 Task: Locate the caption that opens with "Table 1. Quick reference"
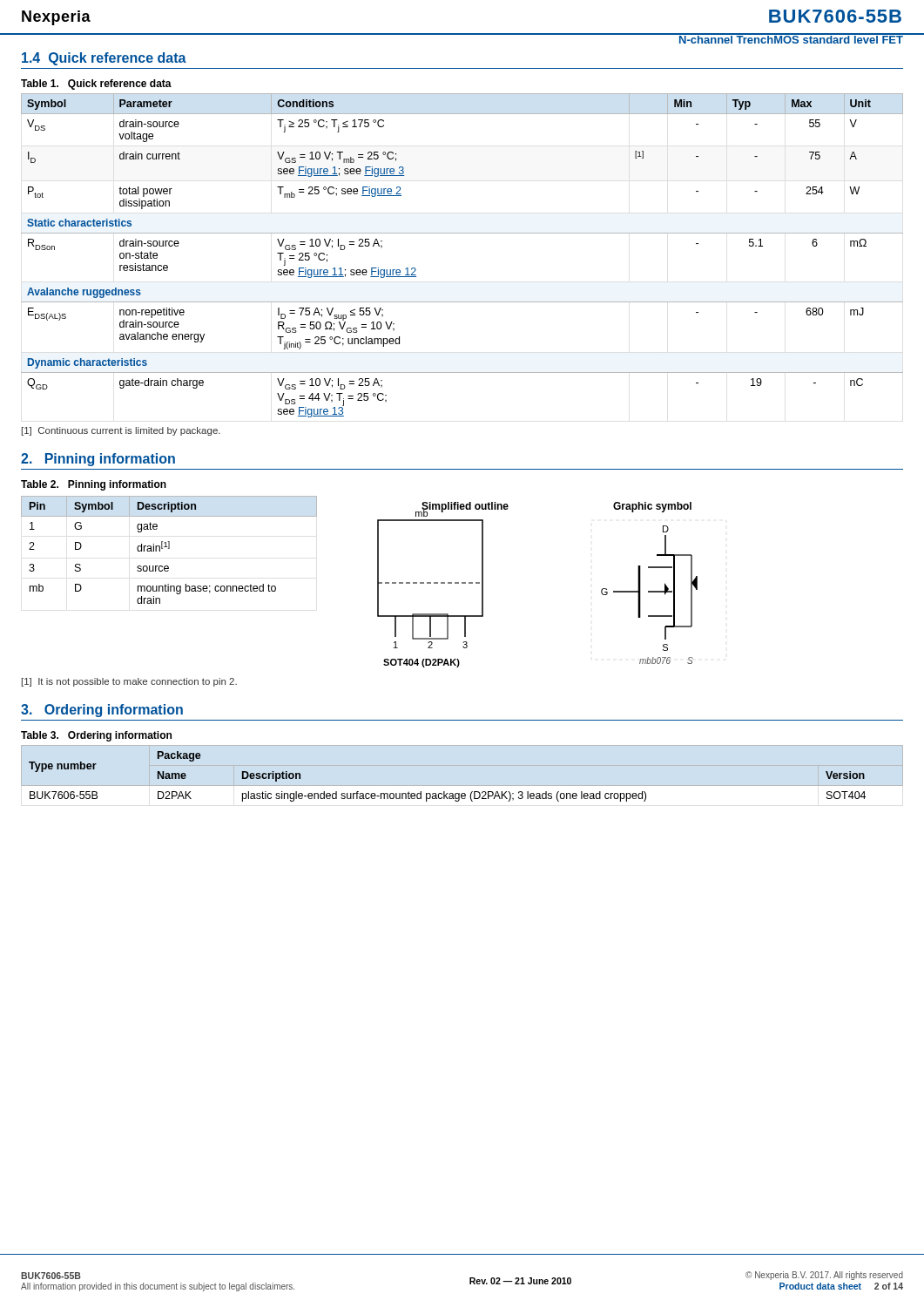tap(96, 84)
